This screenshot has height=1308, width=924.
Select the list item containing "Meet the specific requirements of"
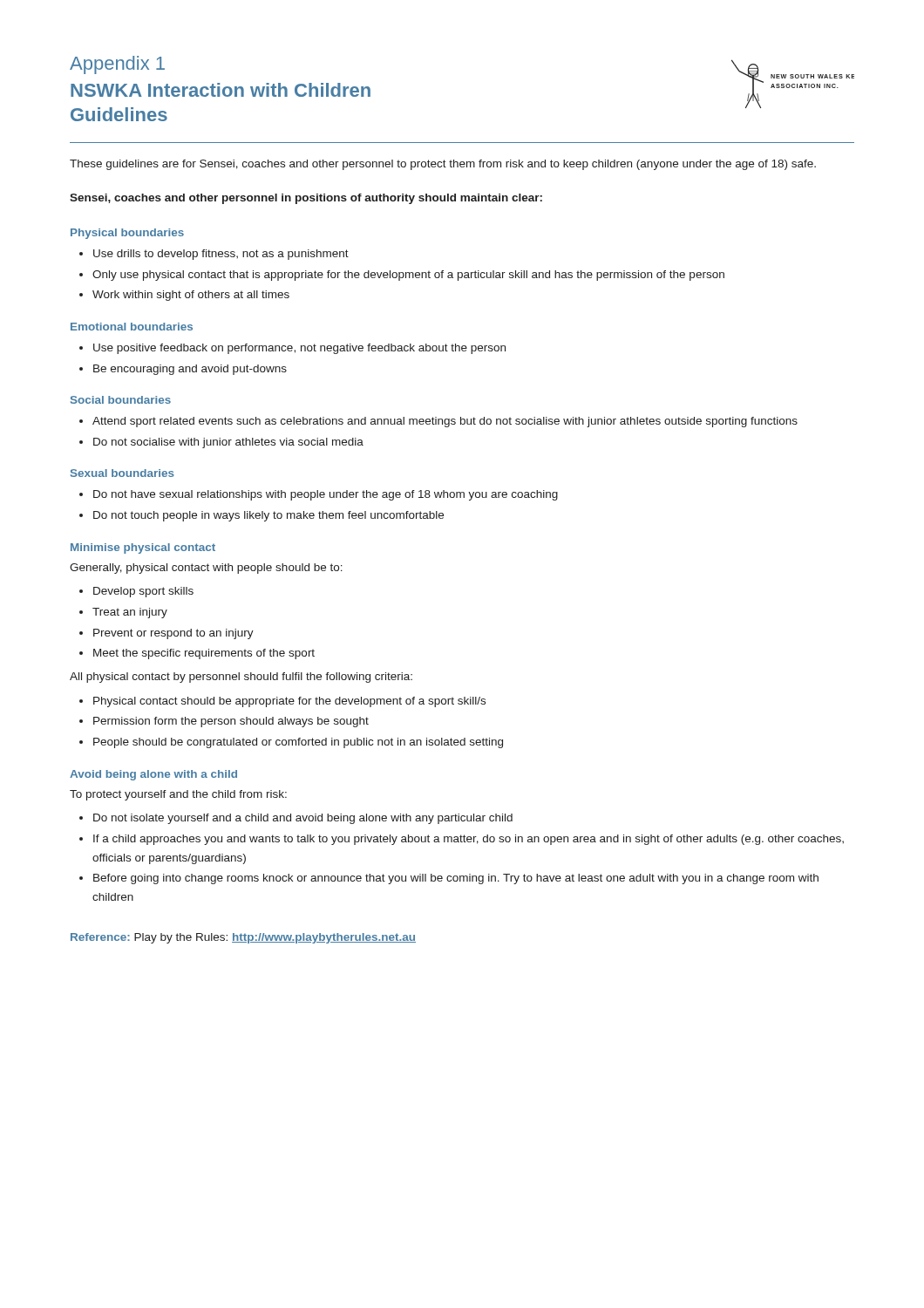[x=204, y=653]
